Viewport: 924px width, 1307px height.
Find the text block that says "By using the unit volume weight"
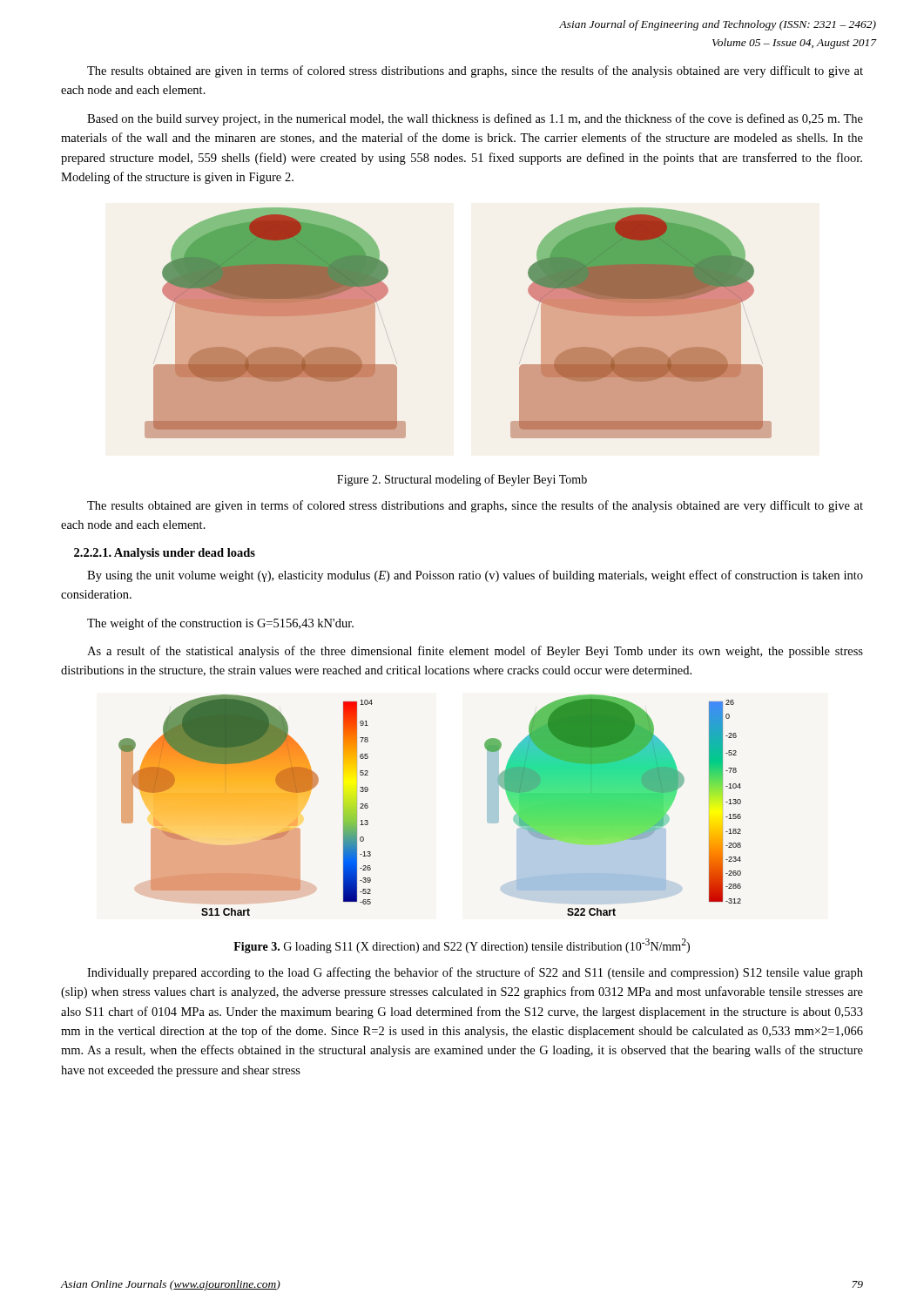point(462,584)
